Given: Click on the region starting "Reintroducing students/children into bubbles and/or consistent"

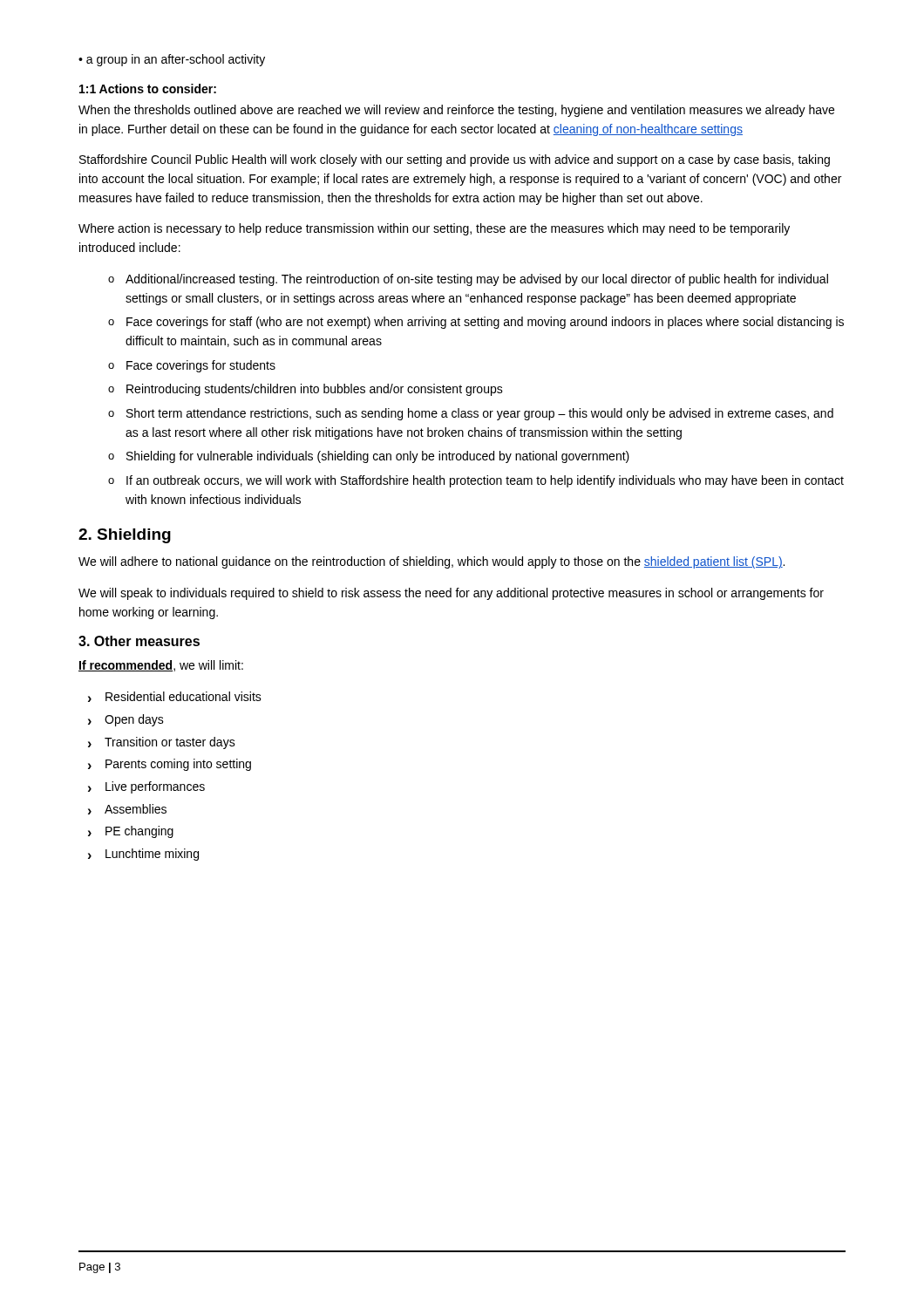Looking at the screenshot, I should point(314,389).
